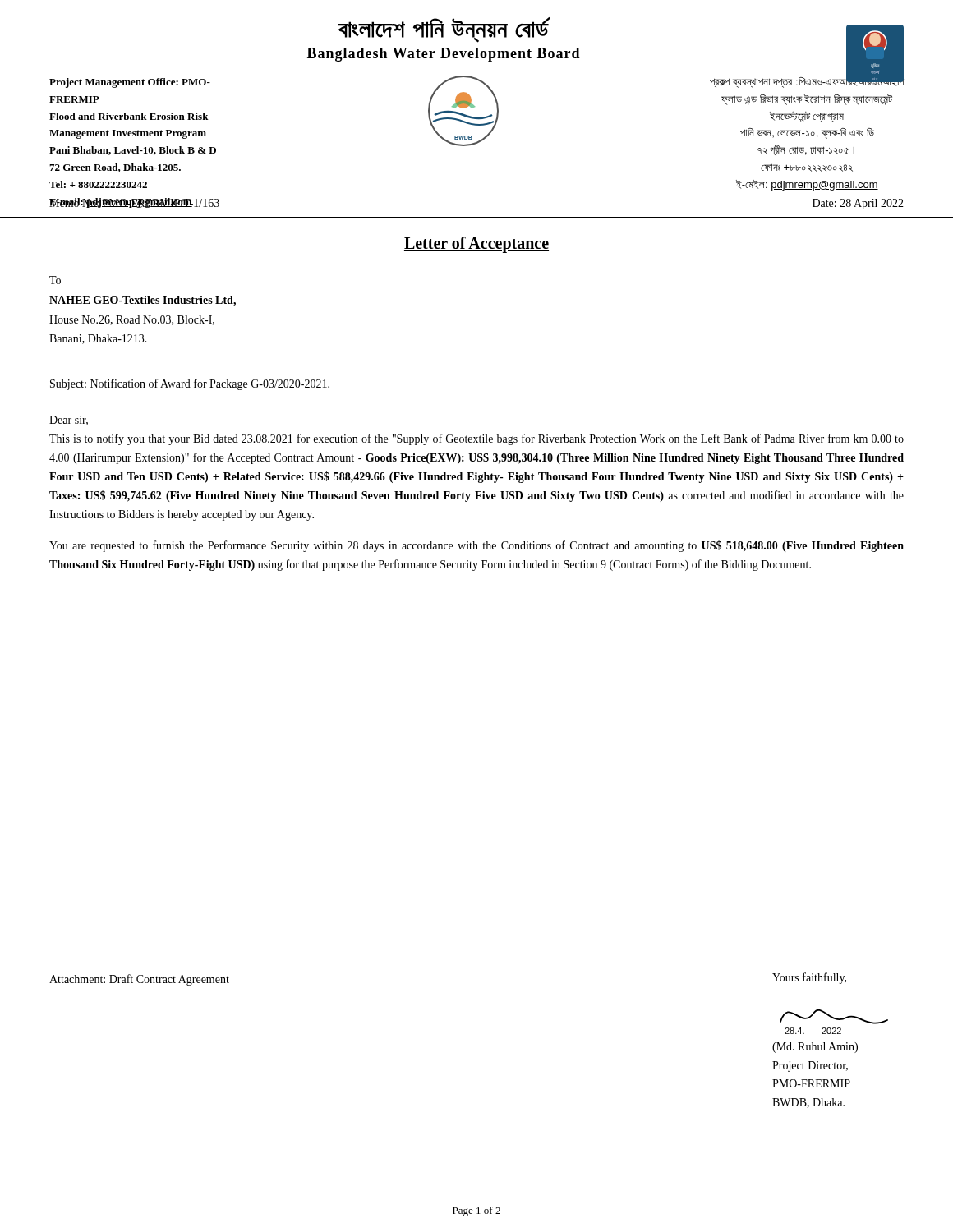Select the text starting "Dear sir, This is to notify"
The width and height of the screenshot is (953, 1232).
click(x=476, y=468)
